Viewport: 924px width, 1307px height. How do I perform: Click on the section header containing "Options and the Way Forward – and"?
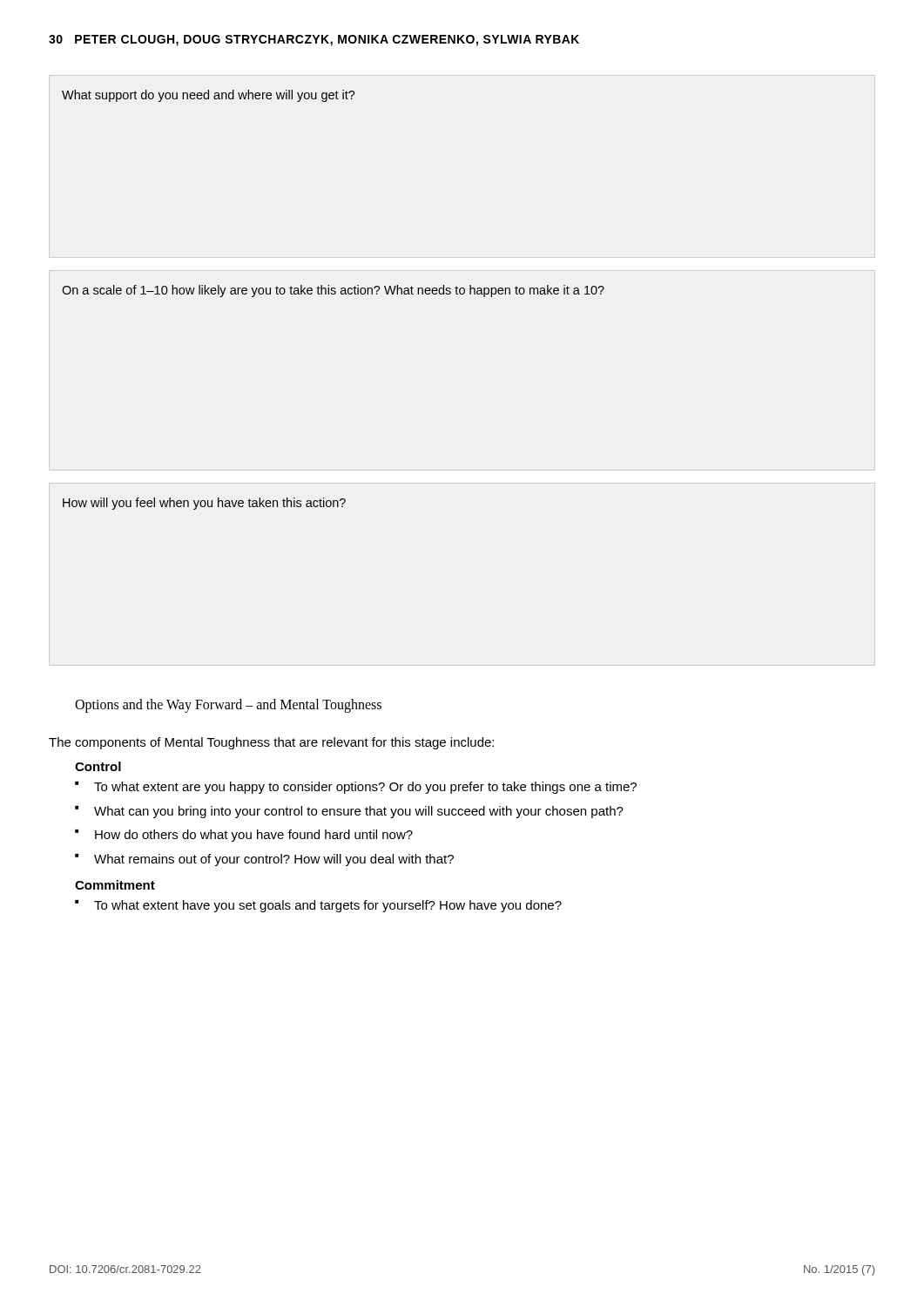(228, 706)
